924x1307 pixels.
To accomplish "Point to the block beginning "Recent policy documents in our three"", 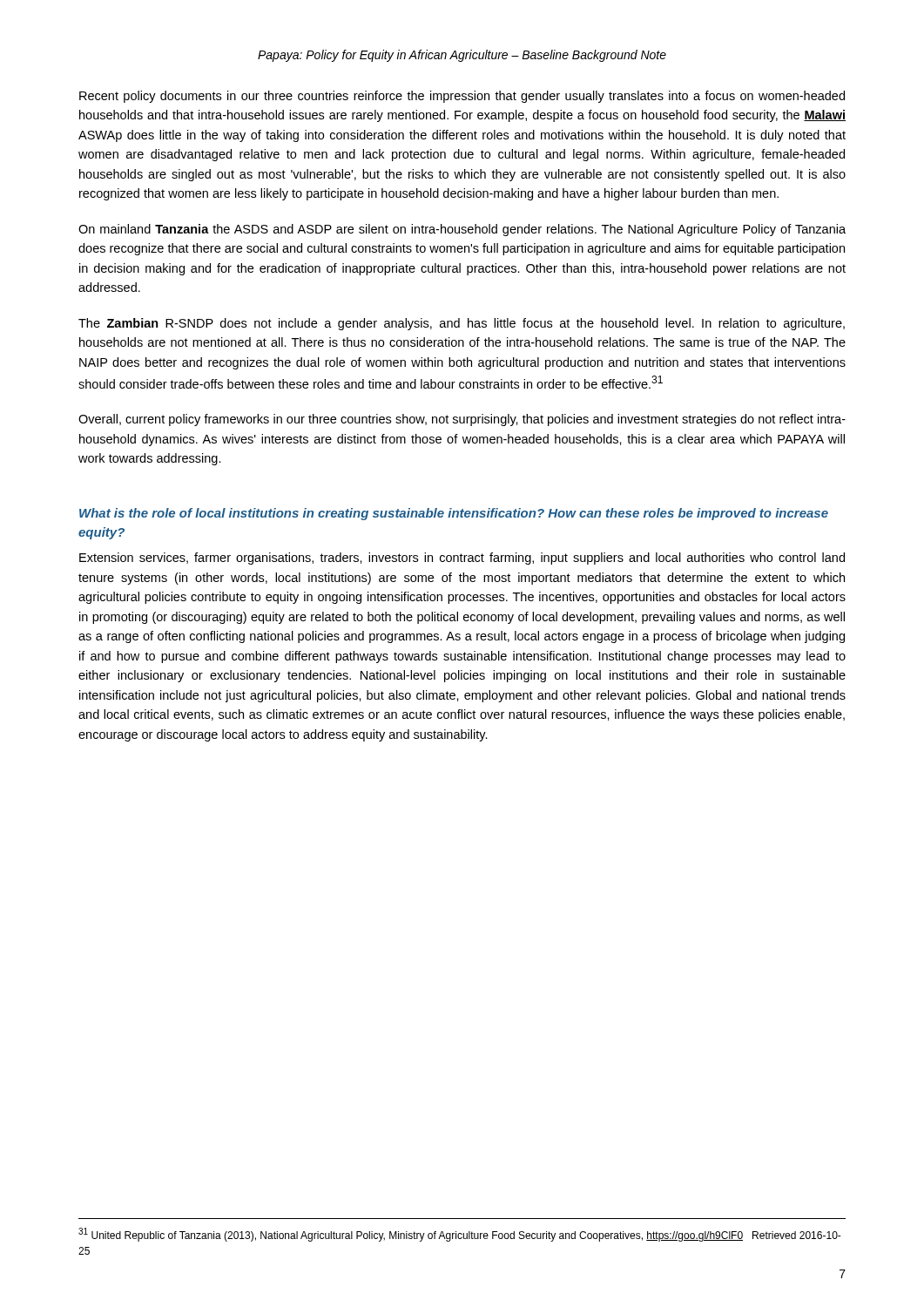I will (462, 145).
